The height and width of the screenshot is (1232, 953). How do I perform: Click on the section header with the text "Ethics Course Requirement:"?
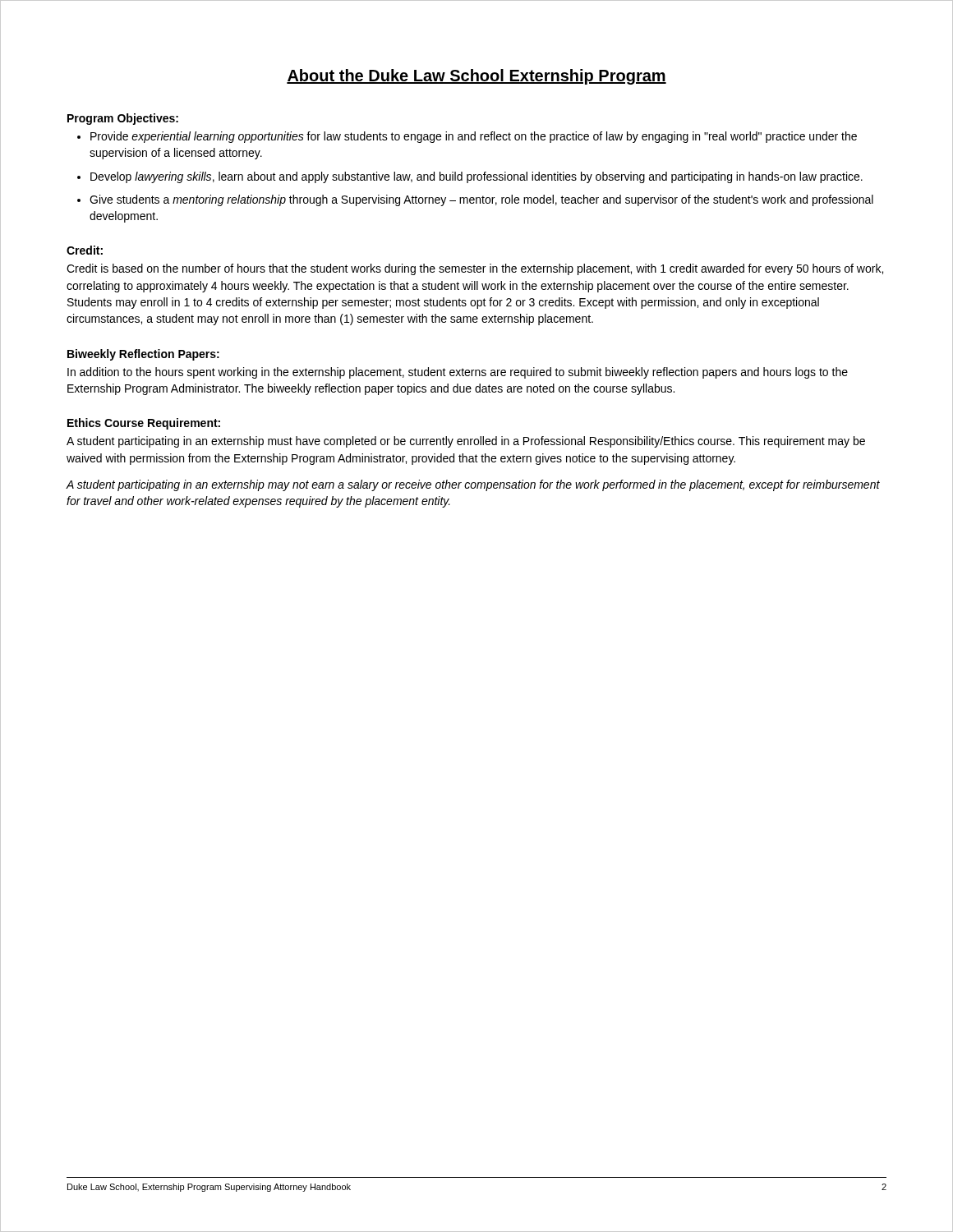(144, 423)
